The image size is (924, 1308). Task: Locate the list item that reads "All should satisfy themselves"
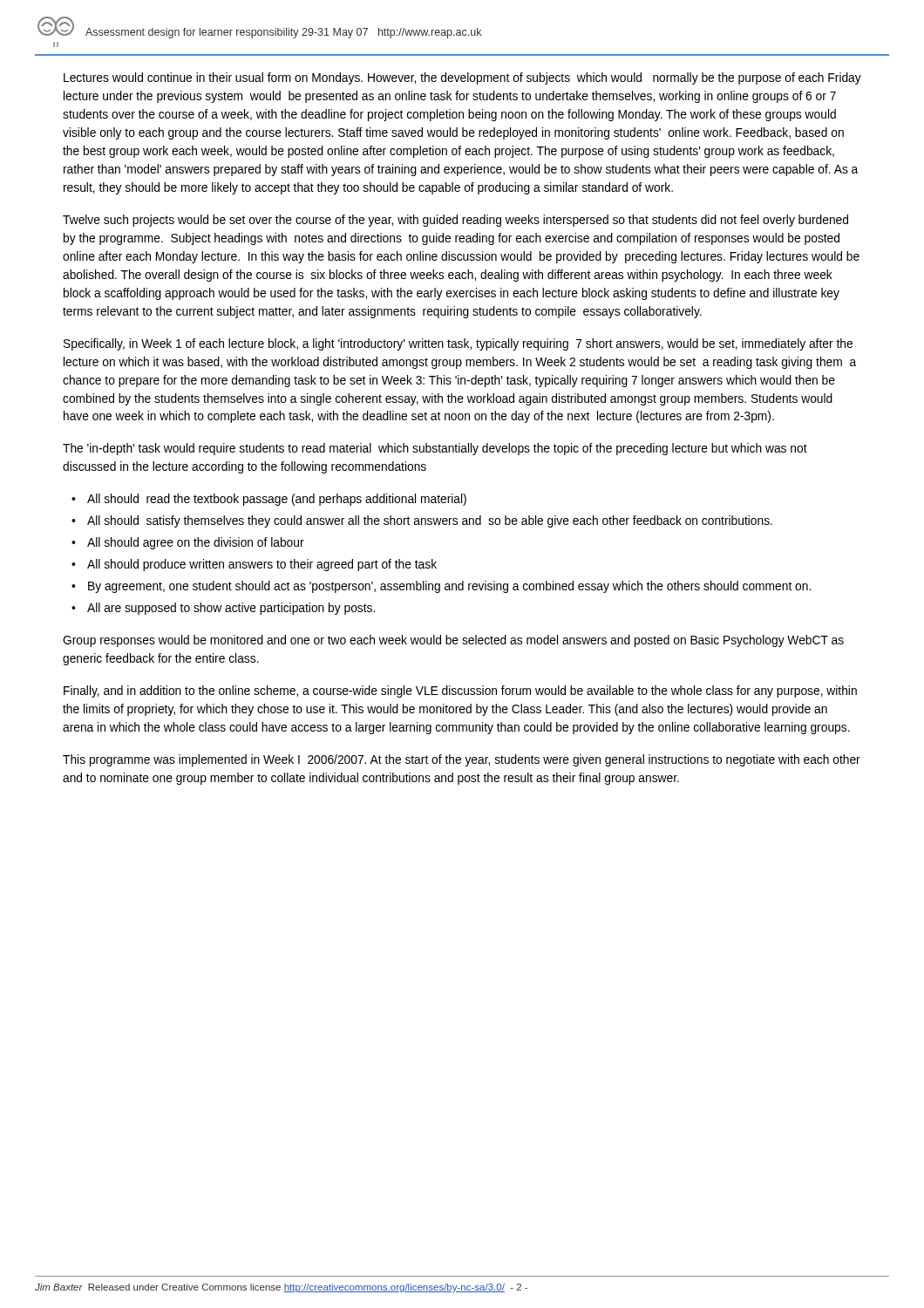430,521
